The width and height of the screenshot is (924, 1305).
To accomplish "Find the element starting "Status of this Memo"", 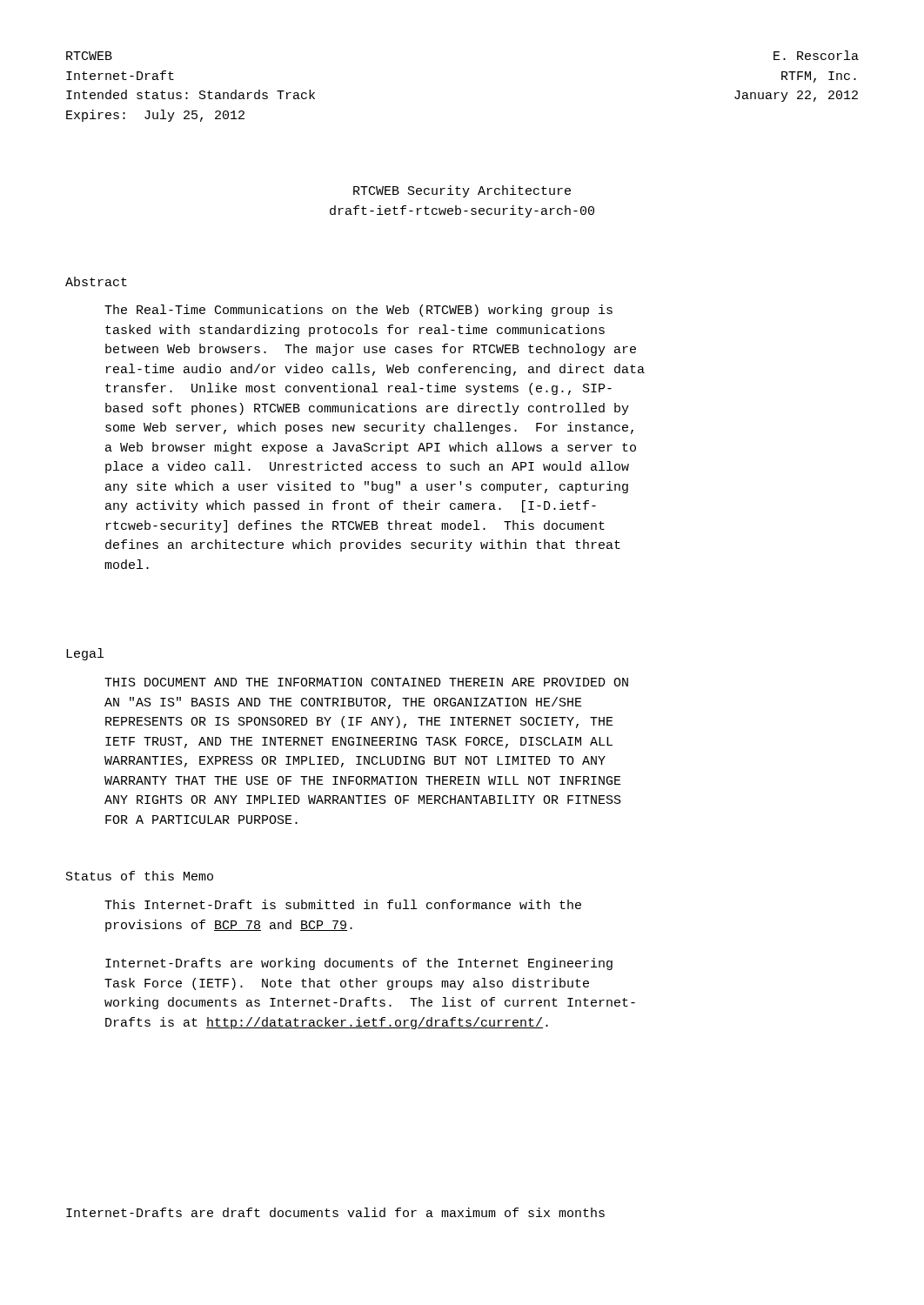I will pos(140,877).
